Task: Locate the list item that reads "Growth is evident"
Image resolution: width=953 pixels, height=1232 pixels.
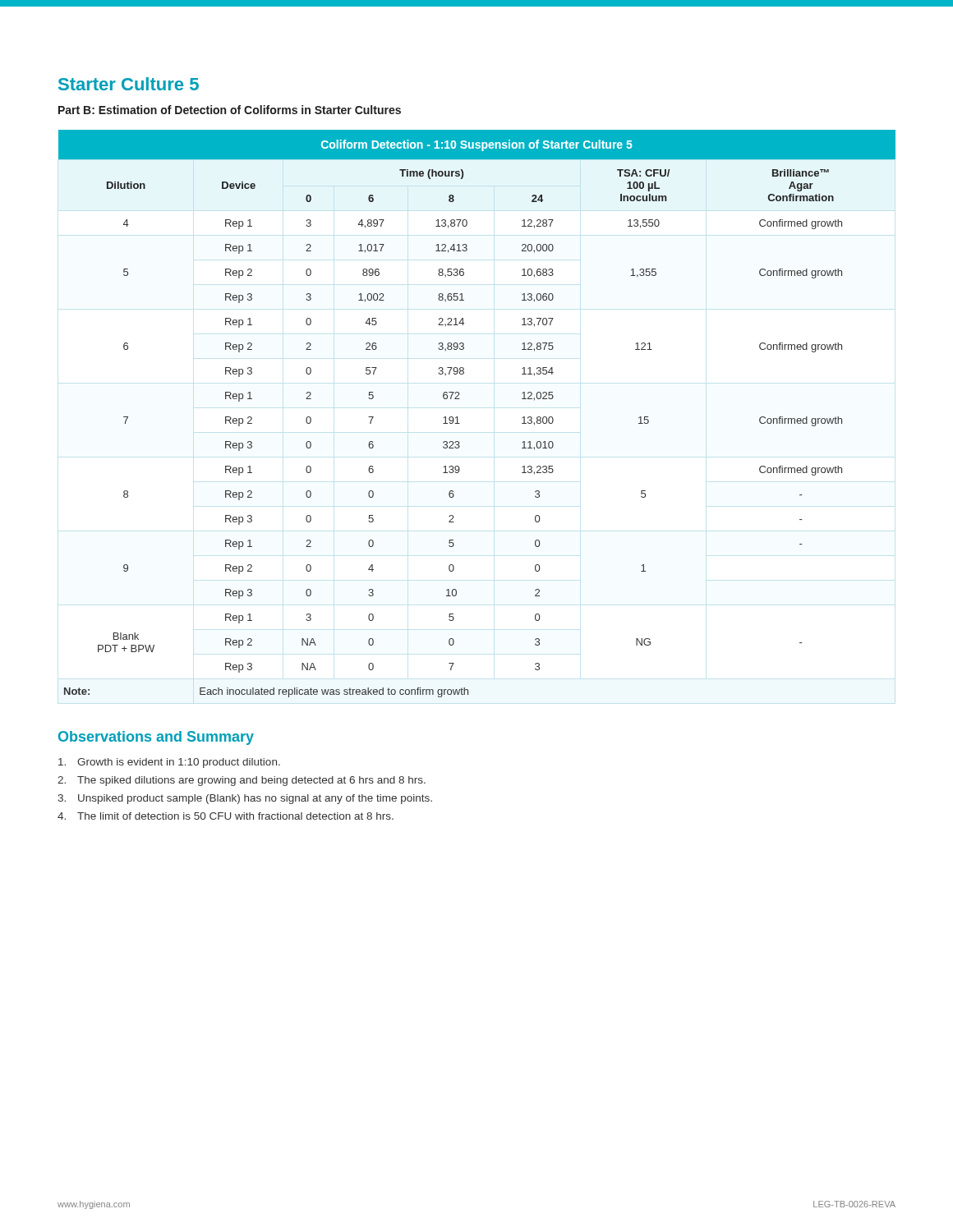Action: click(x=169, y=762)
